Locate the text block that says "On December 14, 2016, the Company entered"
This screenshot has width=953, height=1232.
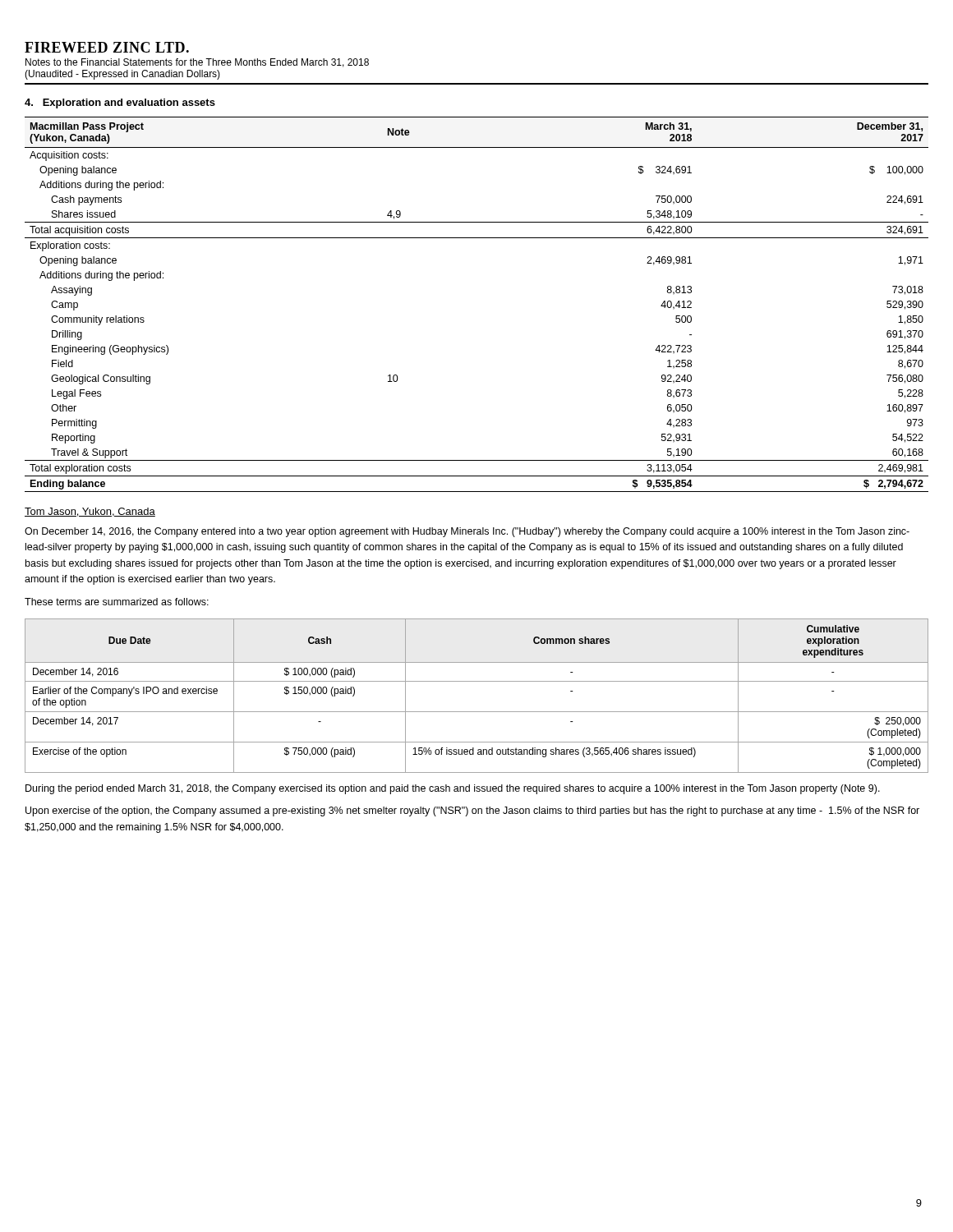[x=467, y=555]
